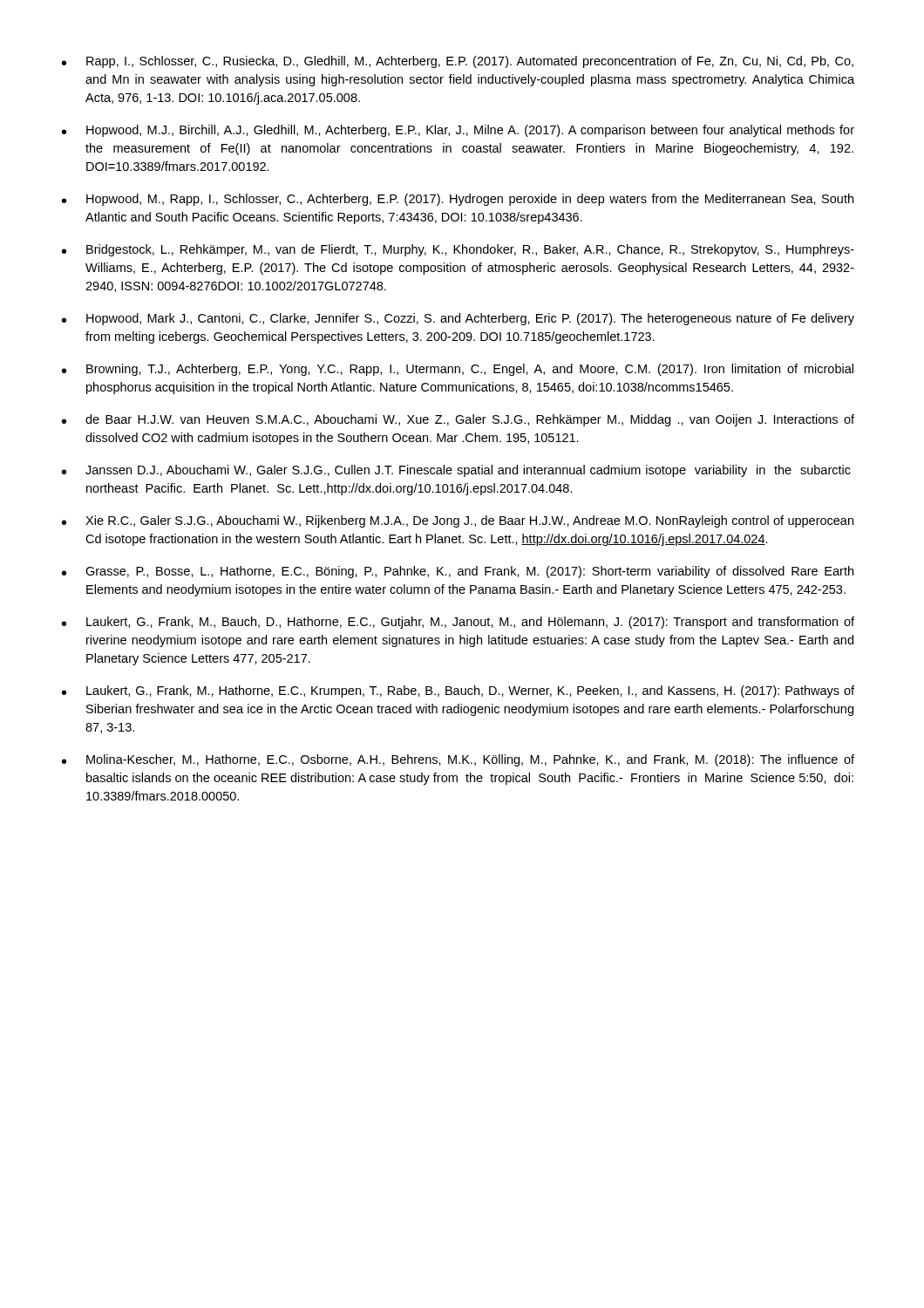Click on the list item that reads "• Janssen D.J., Abouchami W.,"

tap(458, 480)
